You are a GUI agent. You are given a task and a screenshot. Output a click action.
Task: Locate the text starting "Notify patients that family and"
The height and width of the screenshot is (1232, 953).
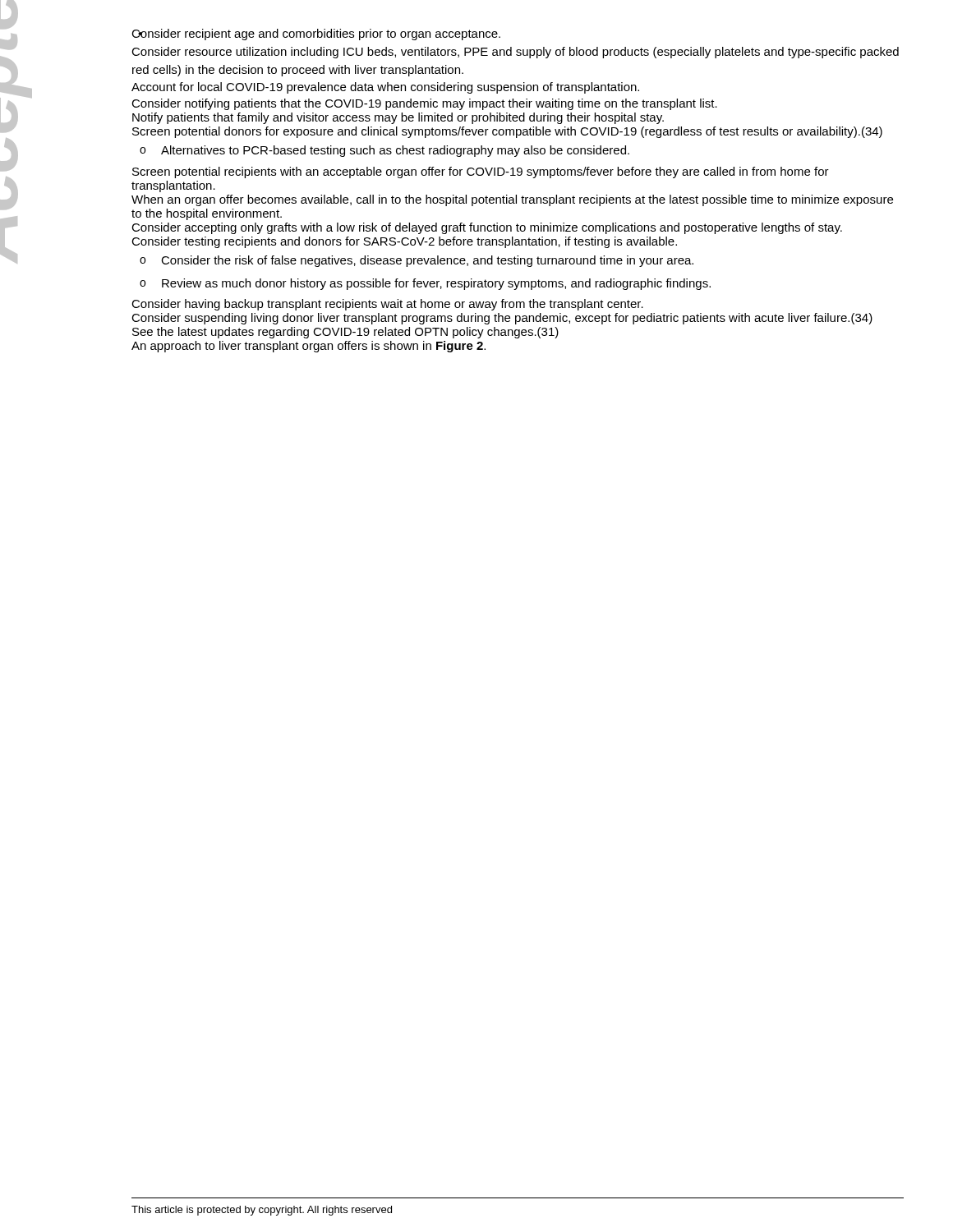pos(518,117)
